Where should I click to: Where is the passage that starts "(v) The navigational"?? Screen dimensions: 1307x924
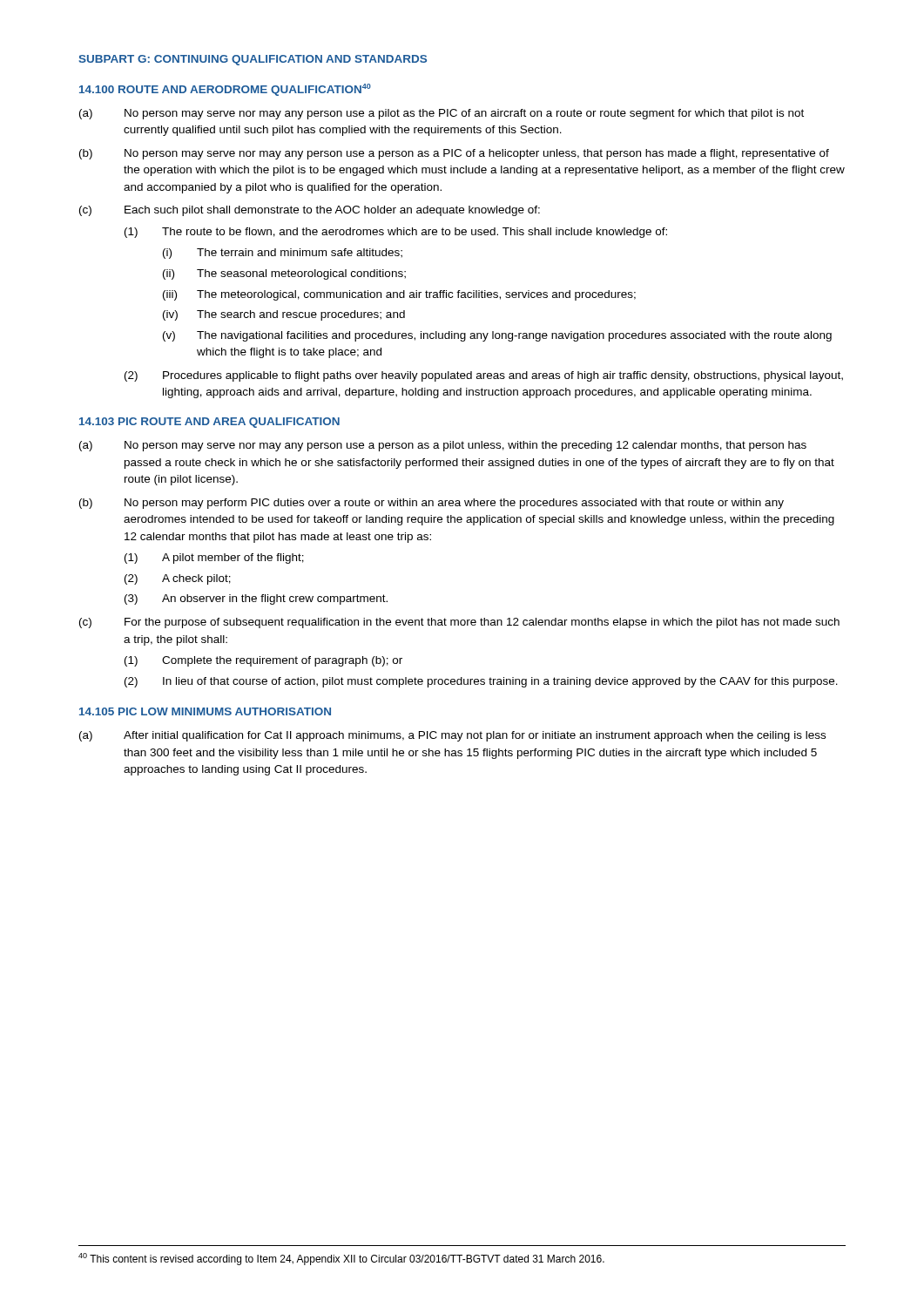pos(504,344)
